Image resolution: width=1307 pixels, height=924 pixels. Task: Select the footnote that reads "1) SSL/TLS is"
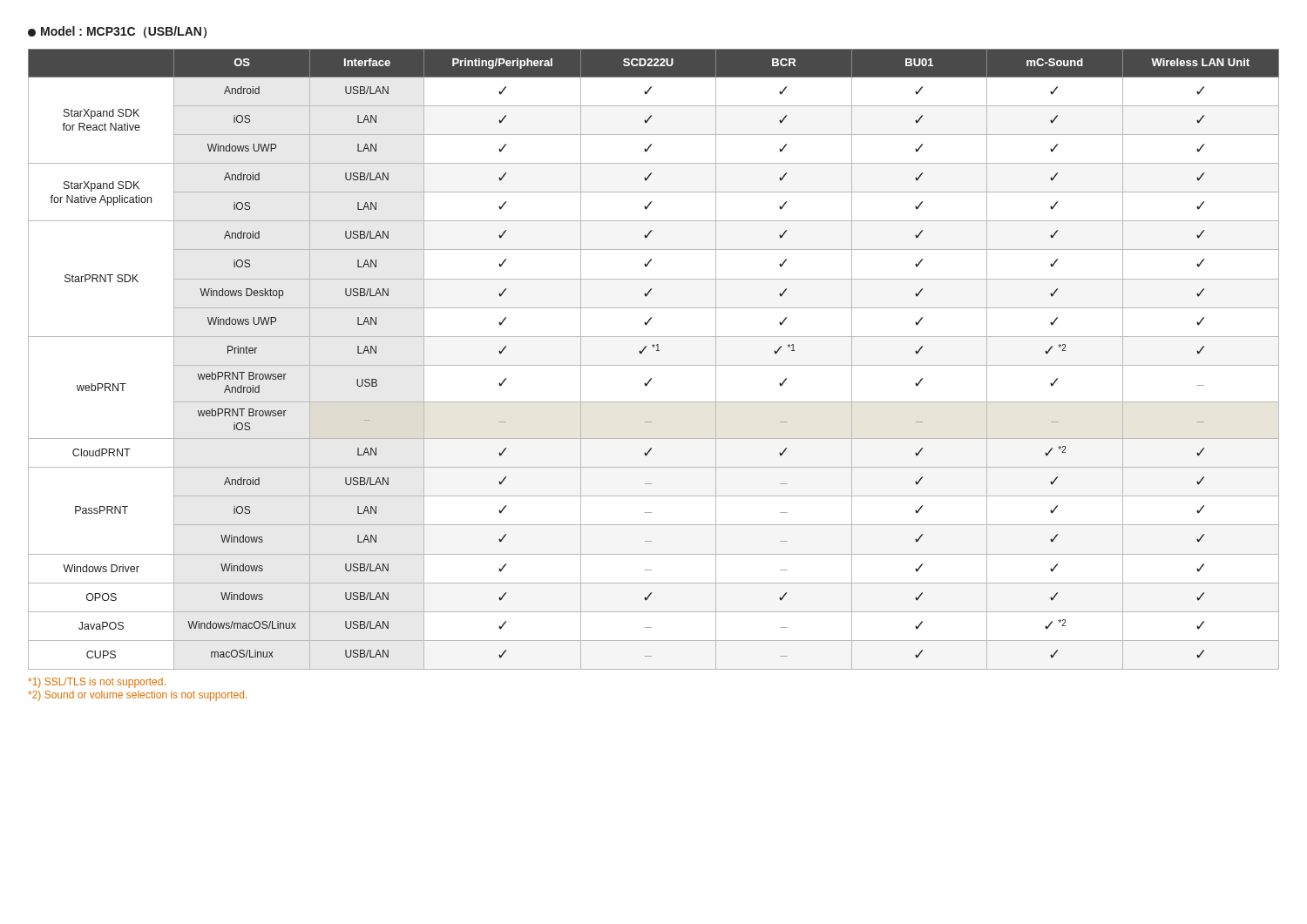click(x=97, y=682)
